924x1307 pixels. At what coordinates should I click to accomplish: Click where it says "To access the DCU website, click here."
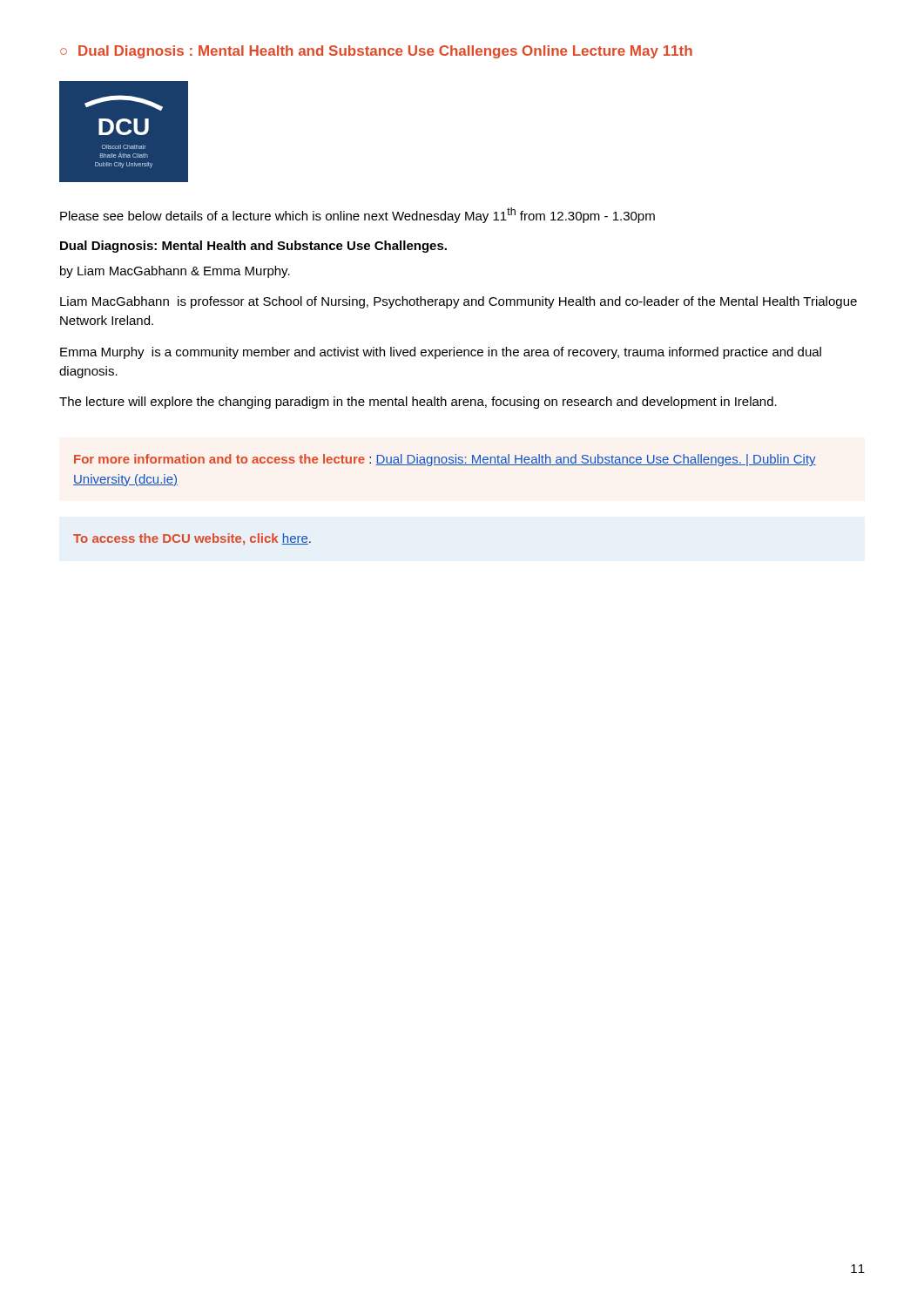tap(192, 538)
